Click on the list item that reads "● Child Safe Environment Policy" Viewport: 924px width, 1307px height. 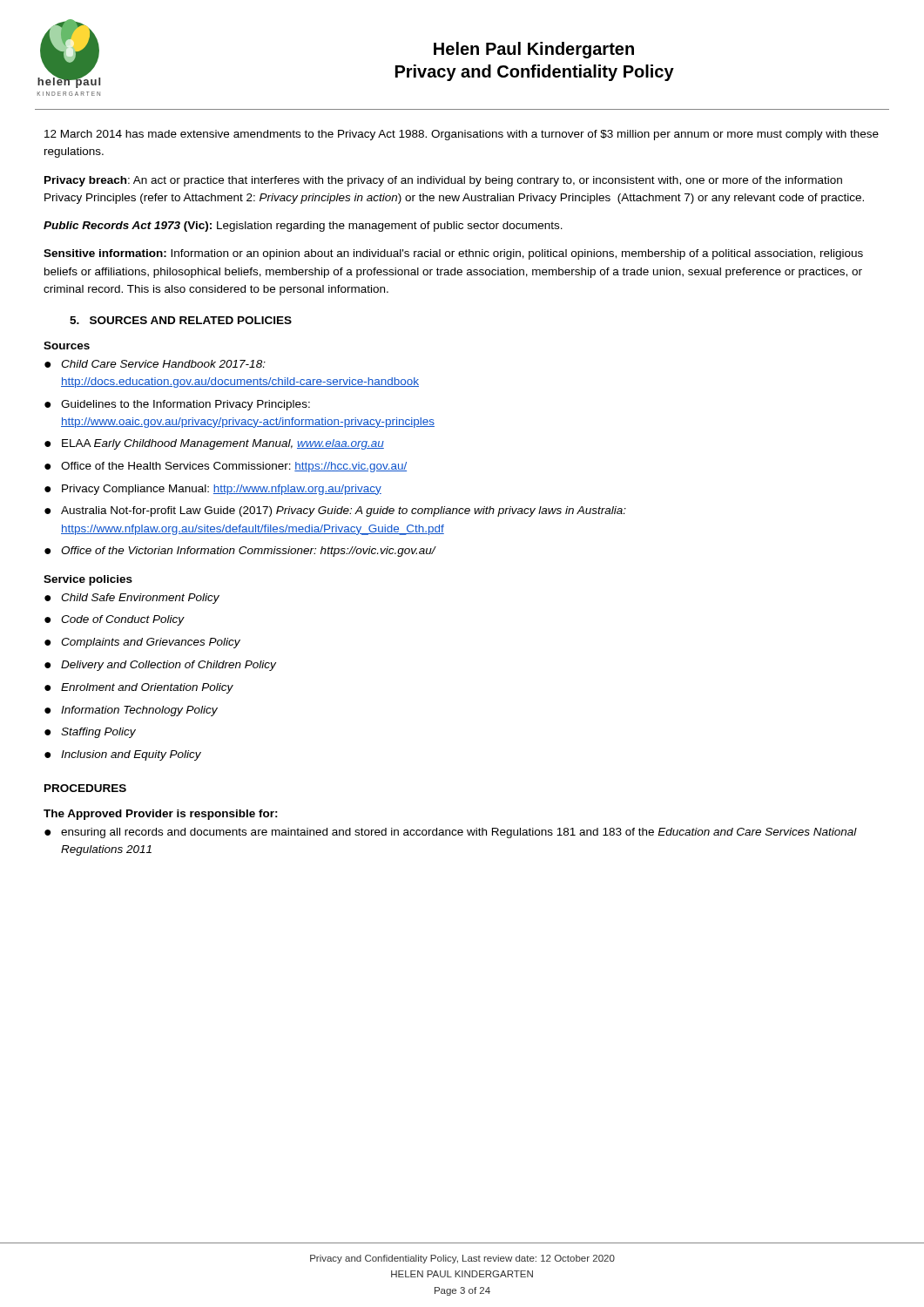tap(132, 599)
